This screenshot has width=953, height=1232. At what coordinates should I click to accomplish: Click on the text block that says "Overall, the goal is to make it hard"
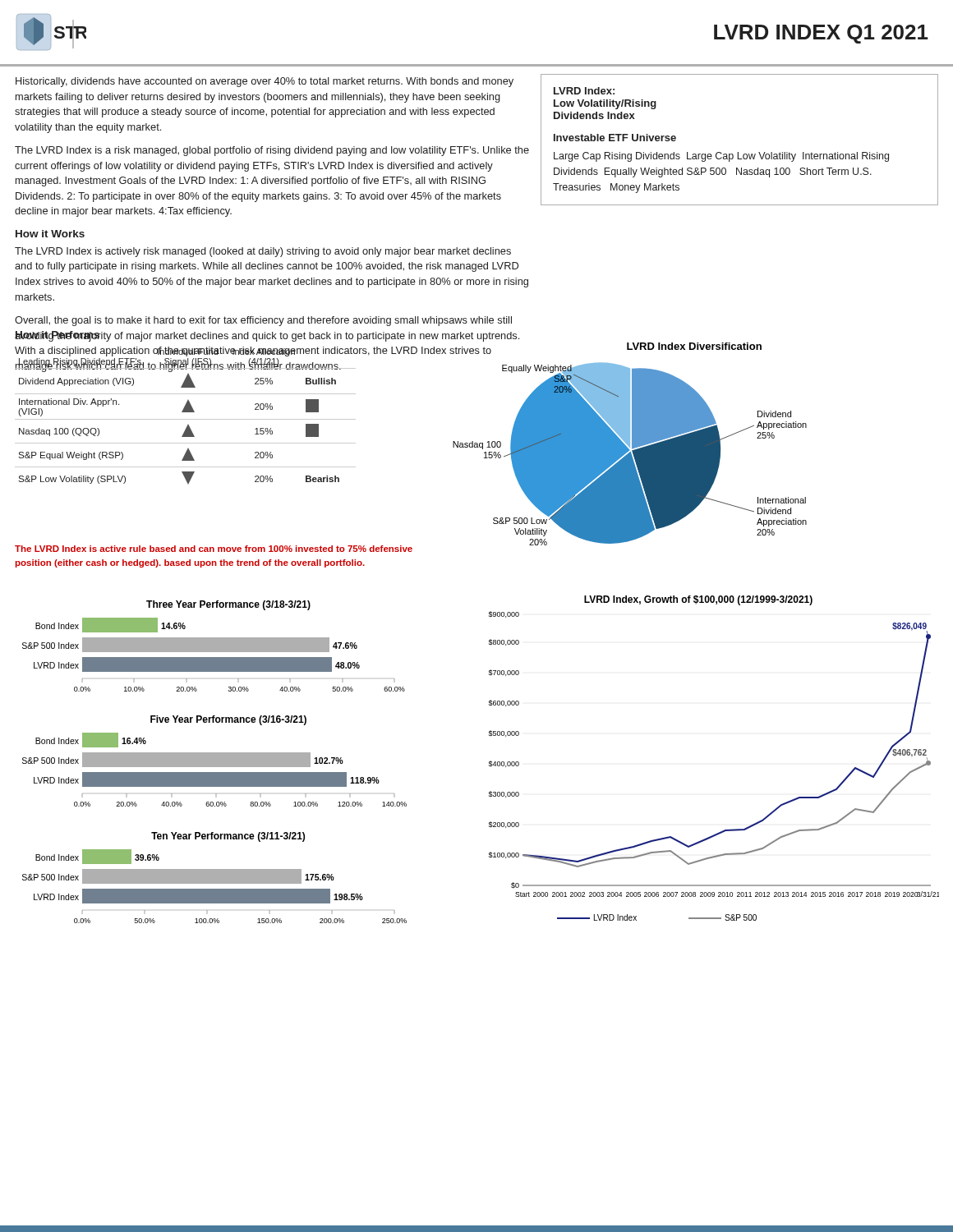tap(268, 343)
